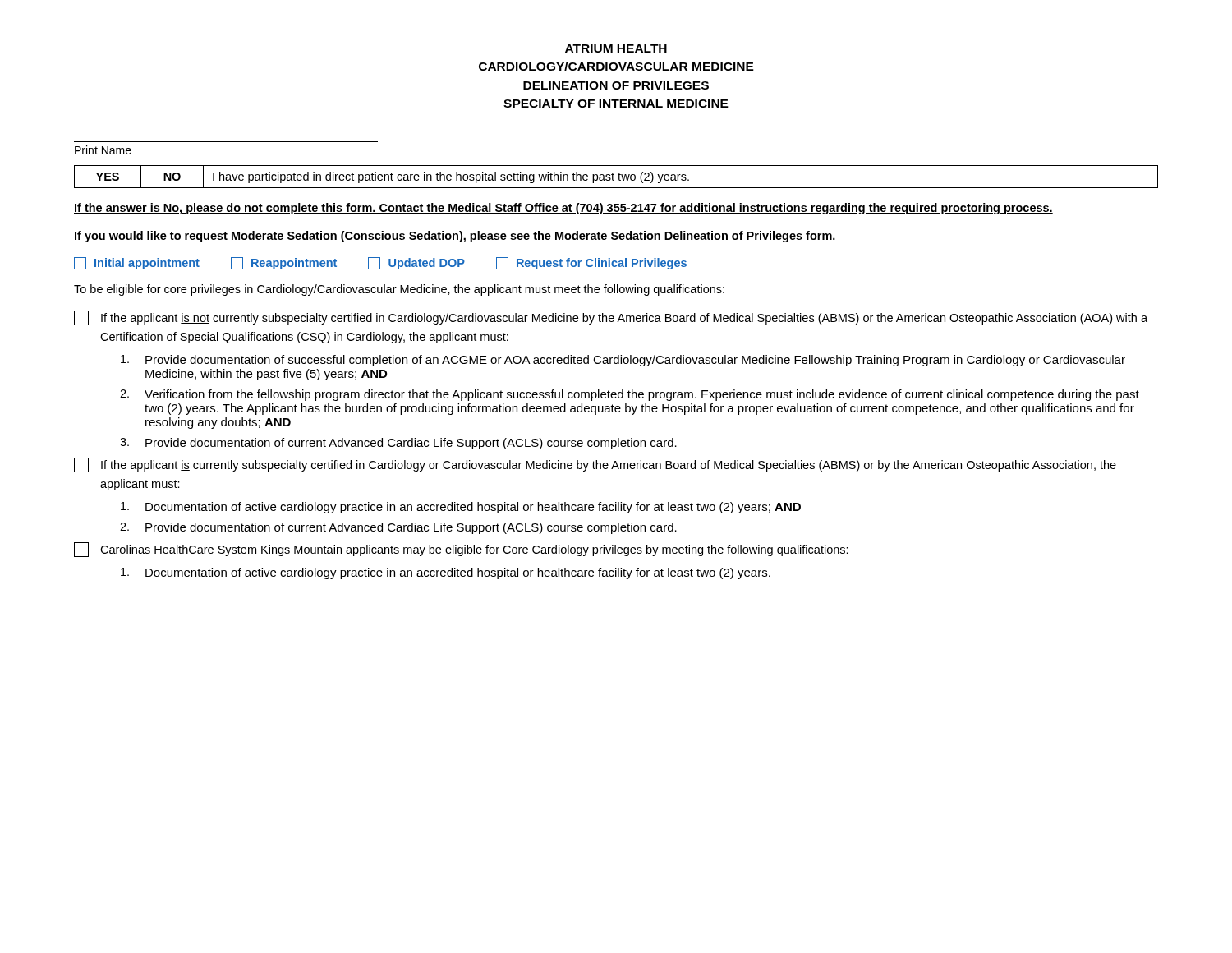Click on the list item that reads "Carolinas HealthCare System"
This screenshot has height=953, width=1232.
[616, 550]
